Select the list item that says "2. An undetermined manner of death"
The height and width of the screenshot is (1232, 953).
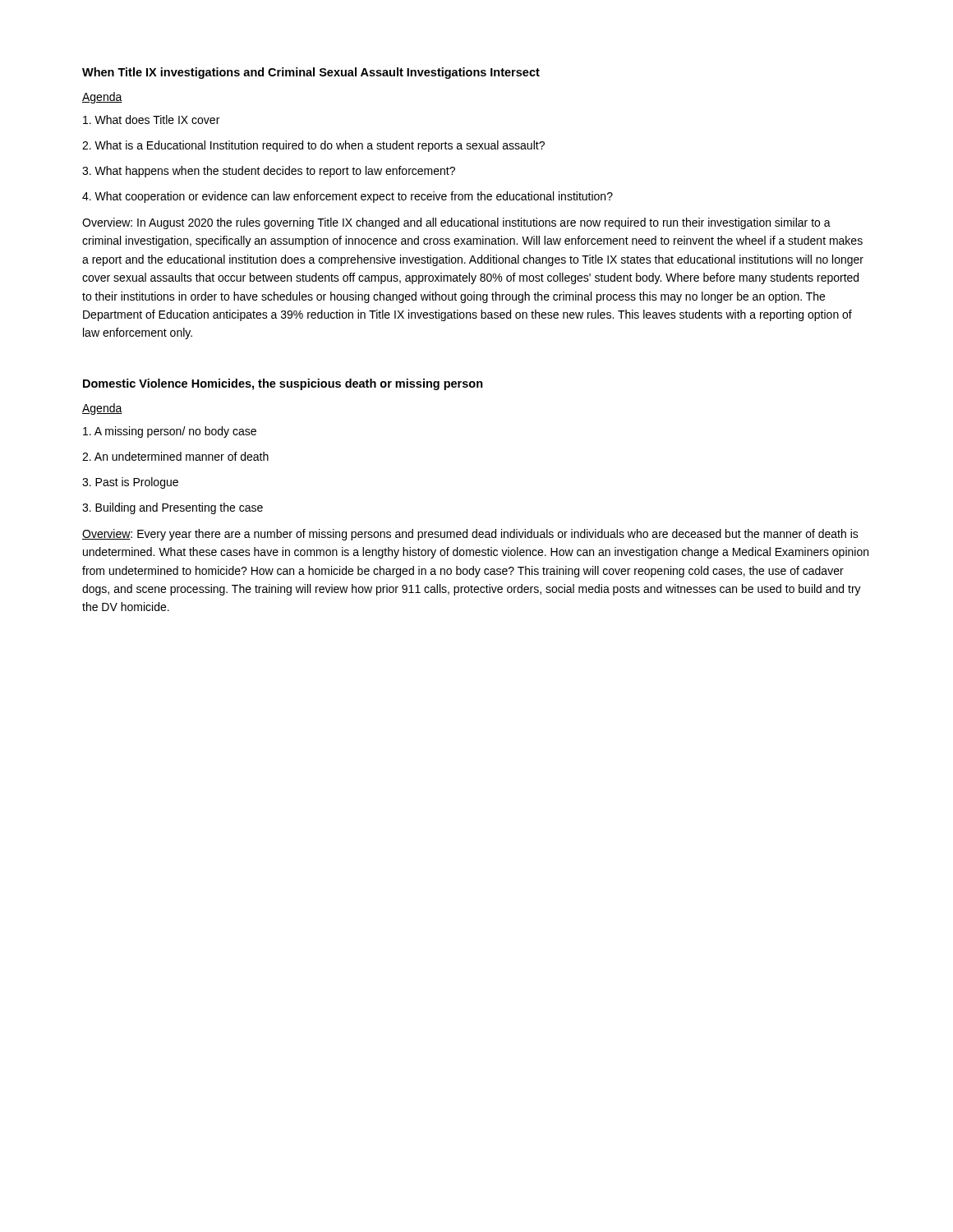tap(175, 456)
